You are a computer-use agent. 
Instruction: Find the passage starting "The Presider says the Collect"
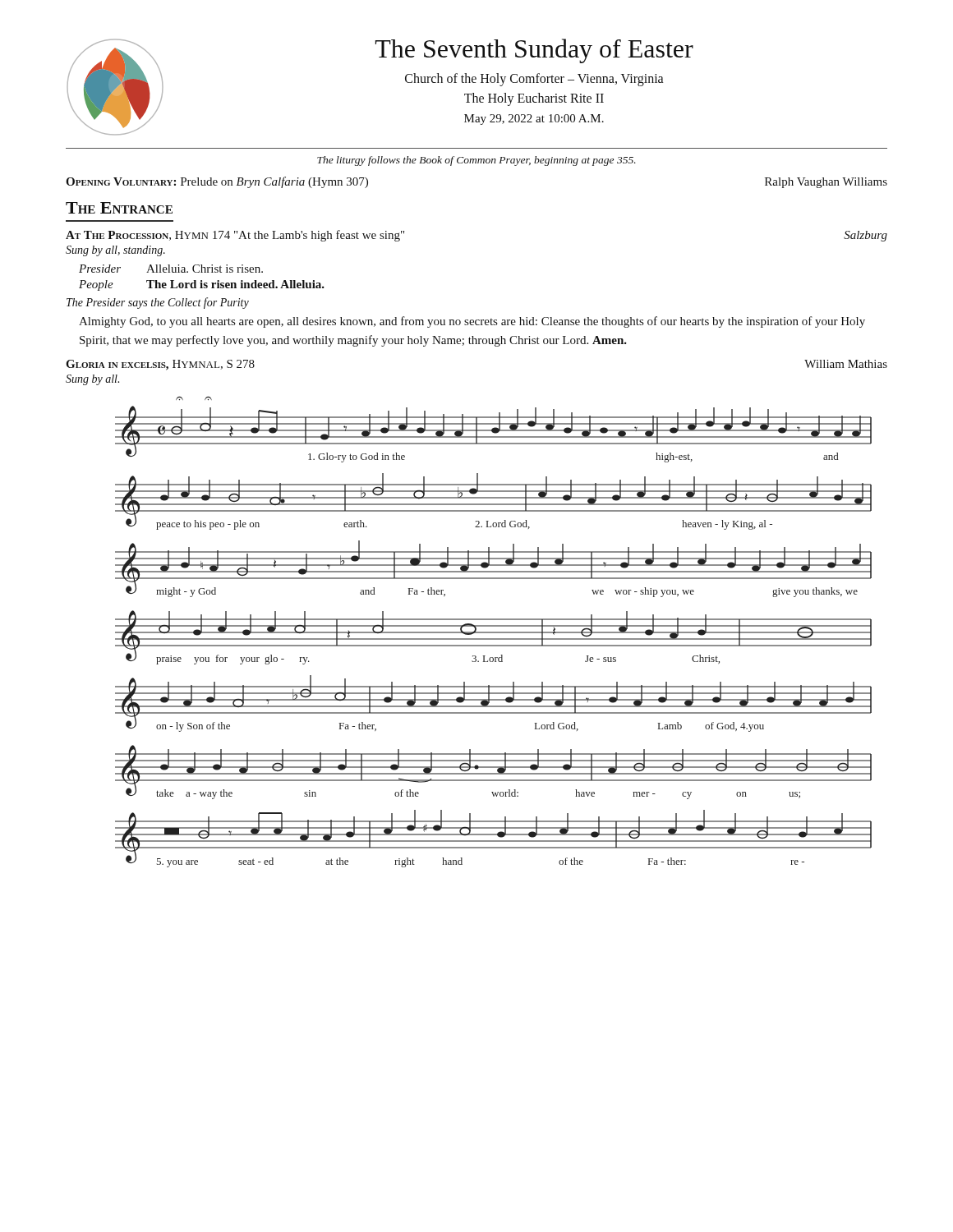pos(158,303)
